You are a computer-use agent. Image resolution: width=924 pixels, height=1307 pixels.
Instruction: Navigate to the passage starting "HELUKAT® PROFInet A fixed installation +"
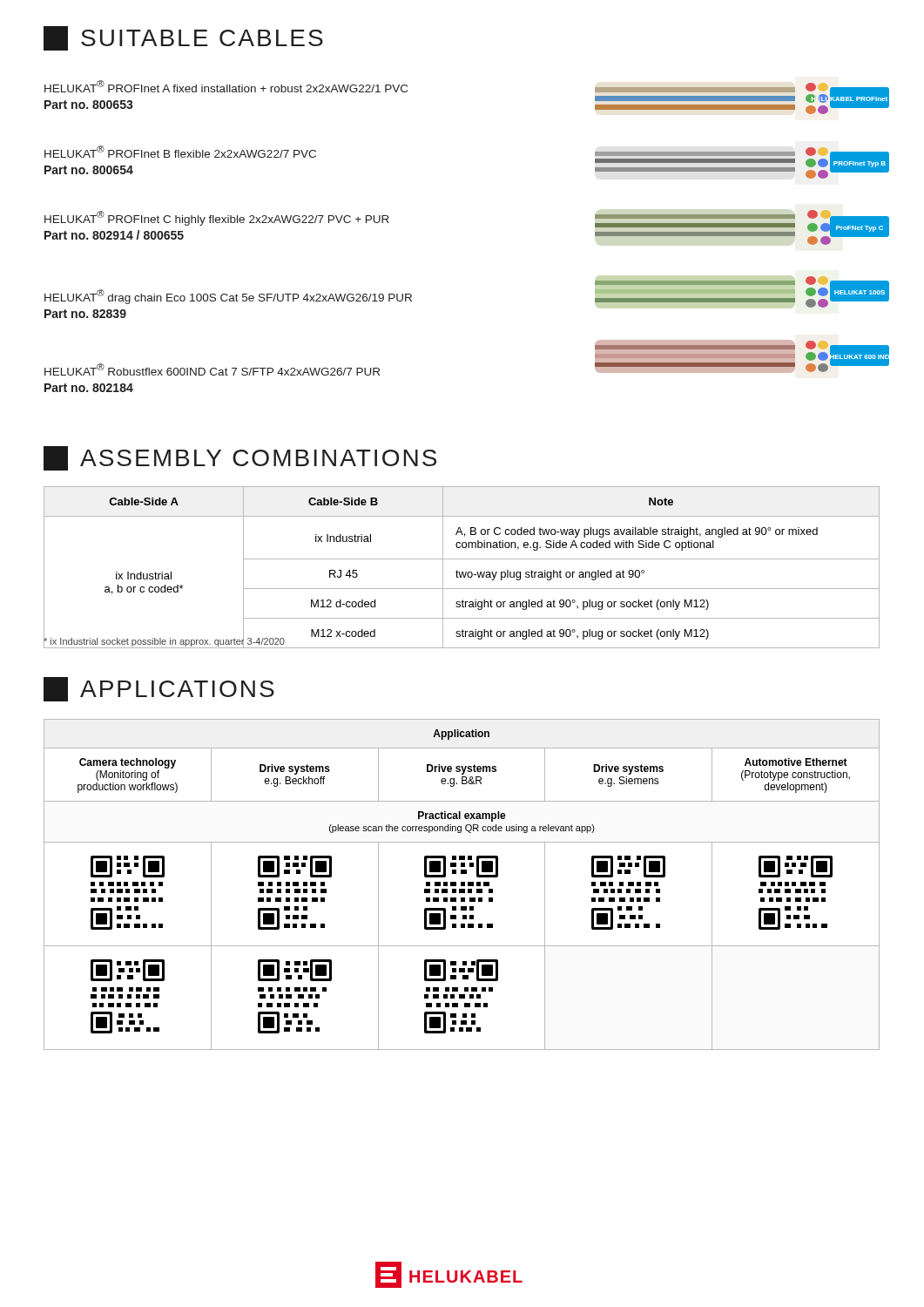(x=274, y=95)
